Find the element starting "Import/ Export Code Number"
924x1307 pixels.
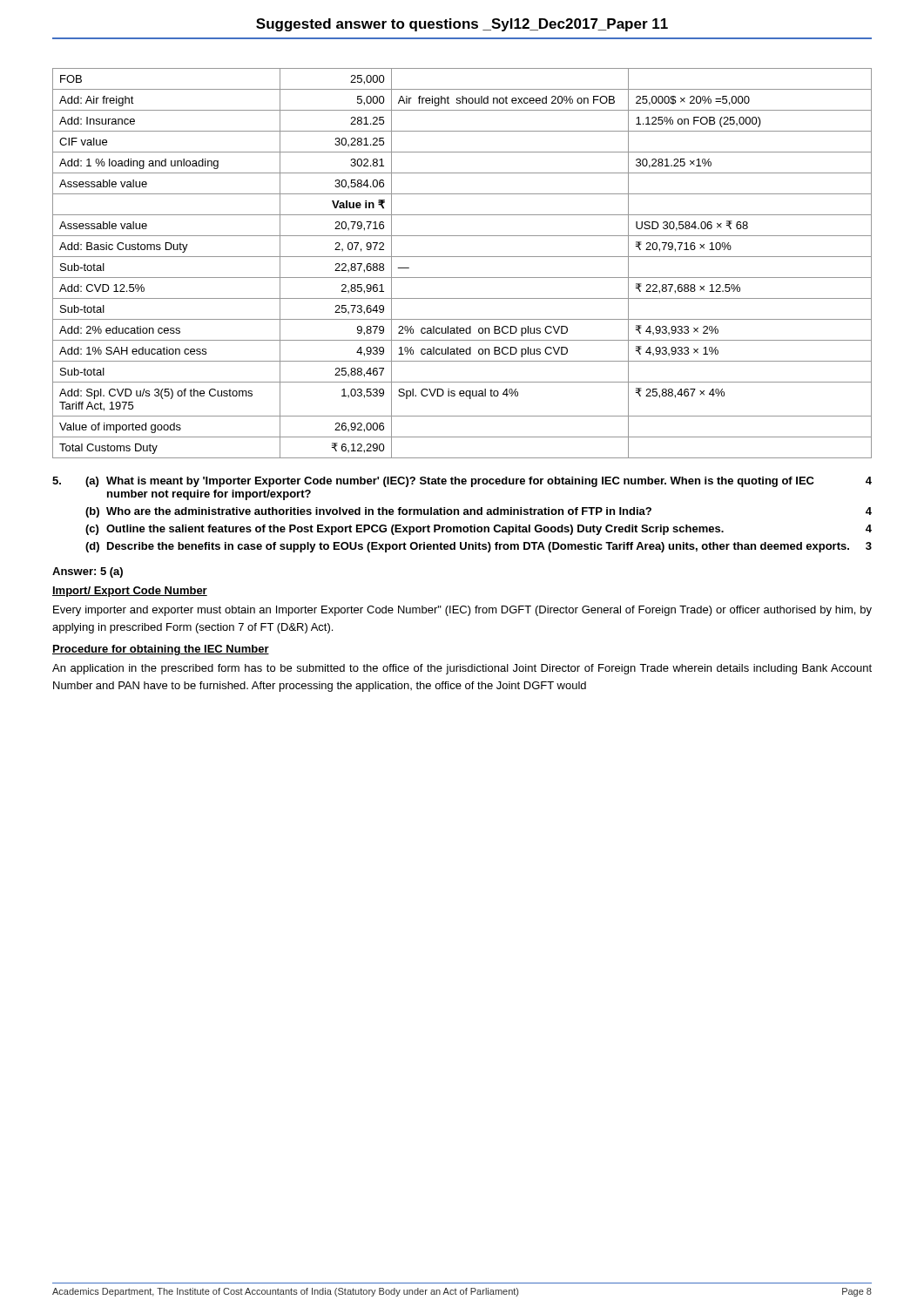click(130, 590)
